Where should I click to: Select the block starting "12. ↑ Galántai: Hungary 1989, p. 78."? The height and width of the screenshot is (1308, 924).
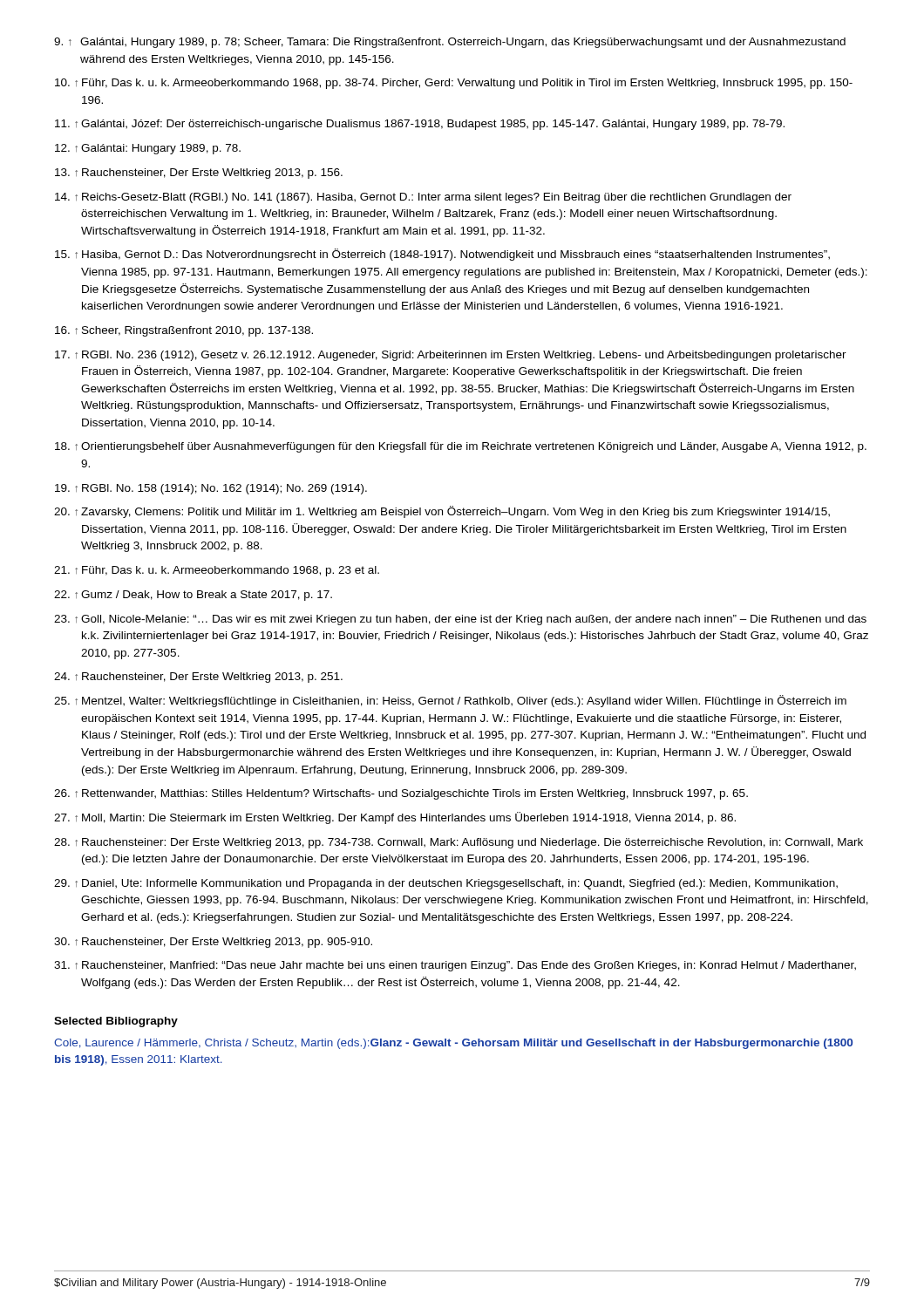click(148, 148)
